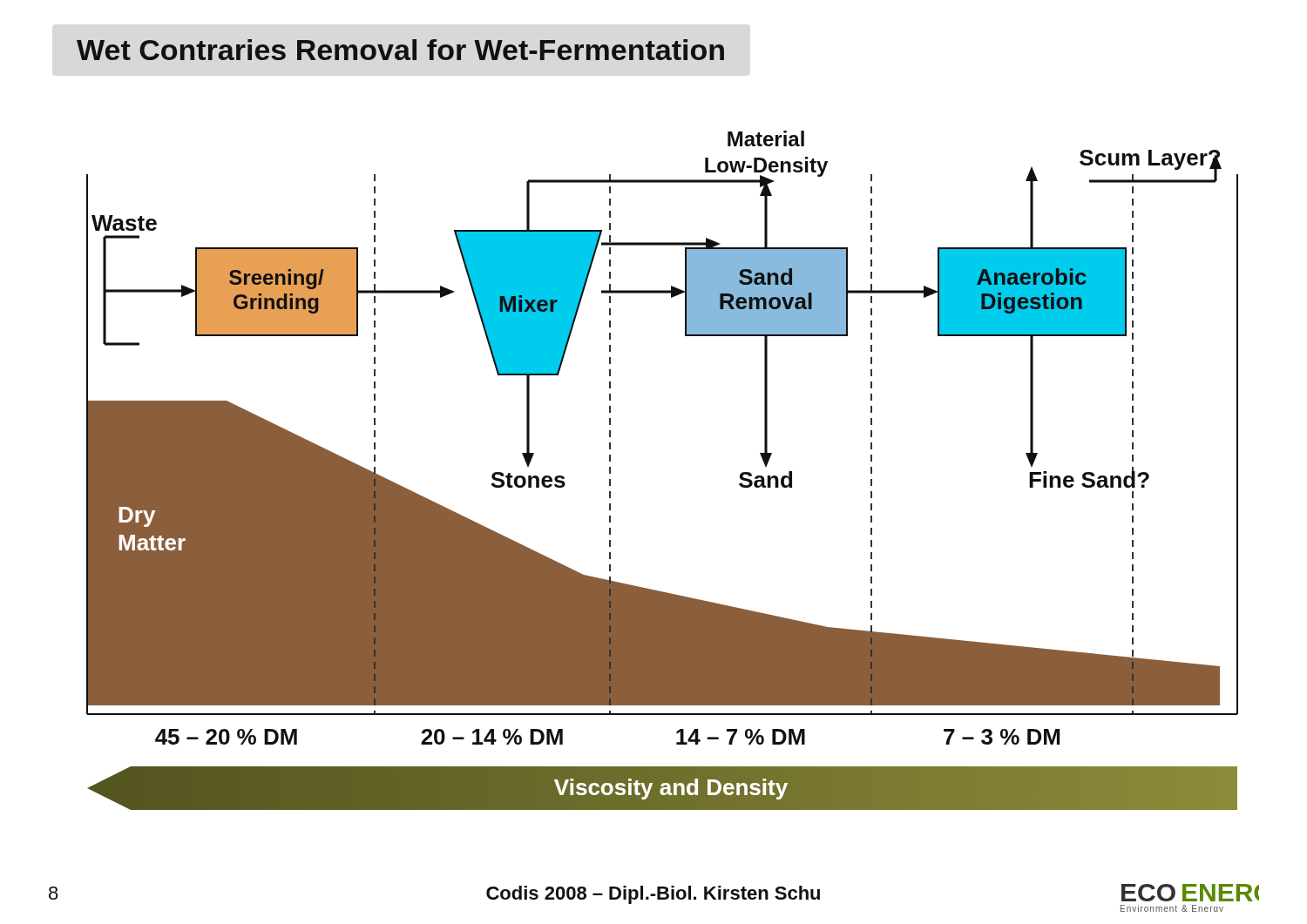Find the text block starting "Wet Contraries Removal for"
This screenshot has height=924, width=1307.
[401, 50]
